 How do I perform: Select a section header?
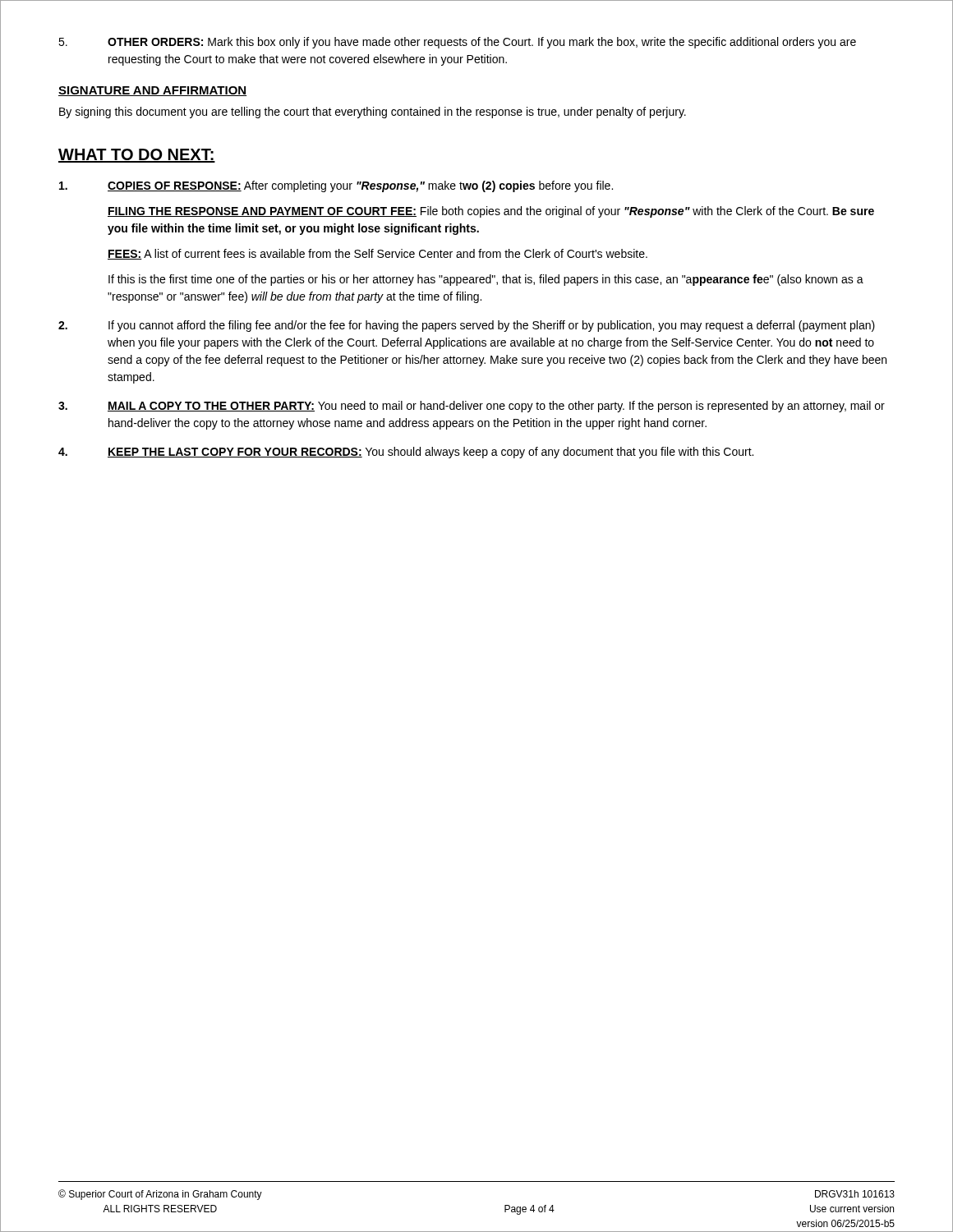(152, 90)
